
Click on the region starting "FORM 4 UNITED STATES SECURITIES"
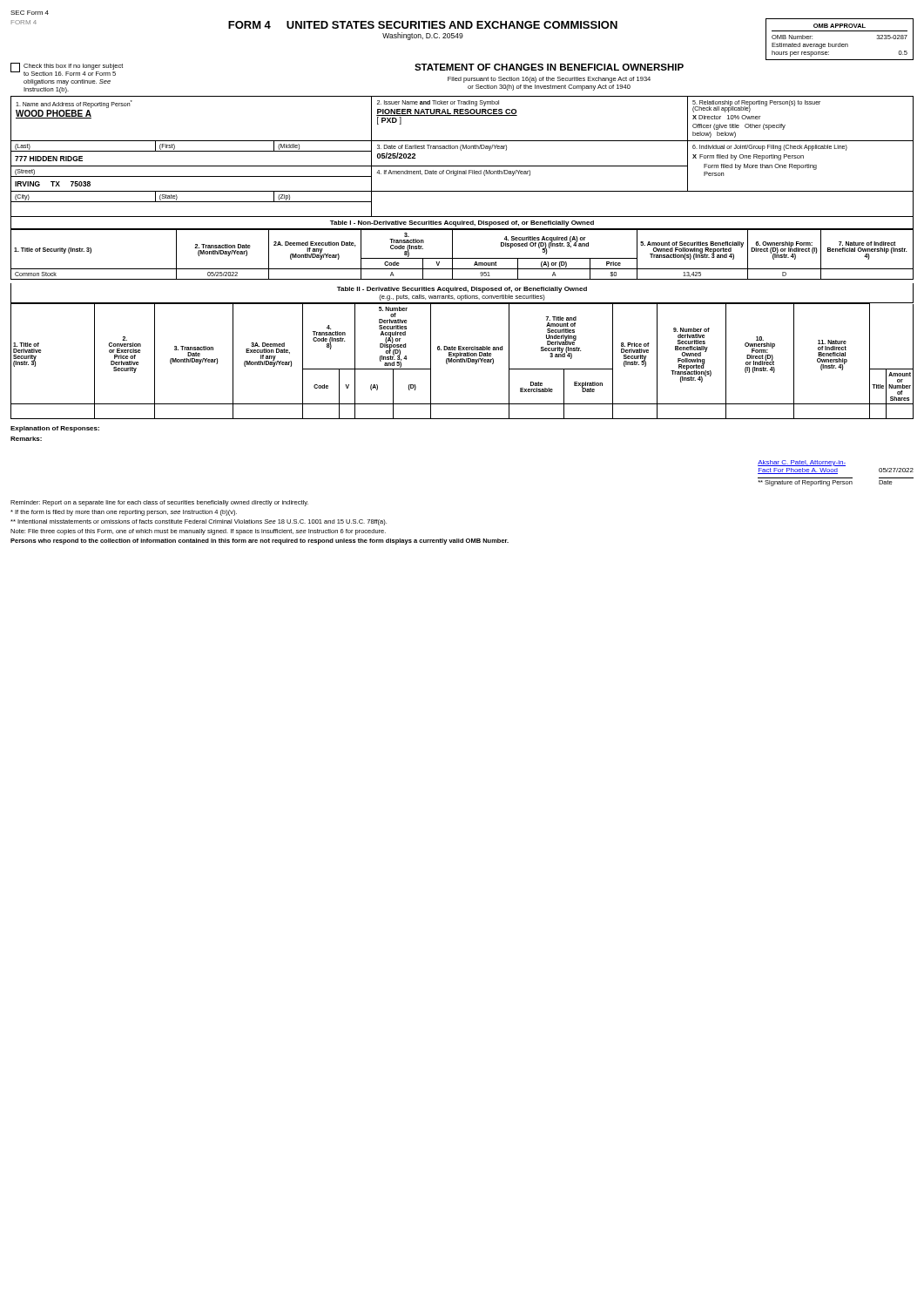423,29
